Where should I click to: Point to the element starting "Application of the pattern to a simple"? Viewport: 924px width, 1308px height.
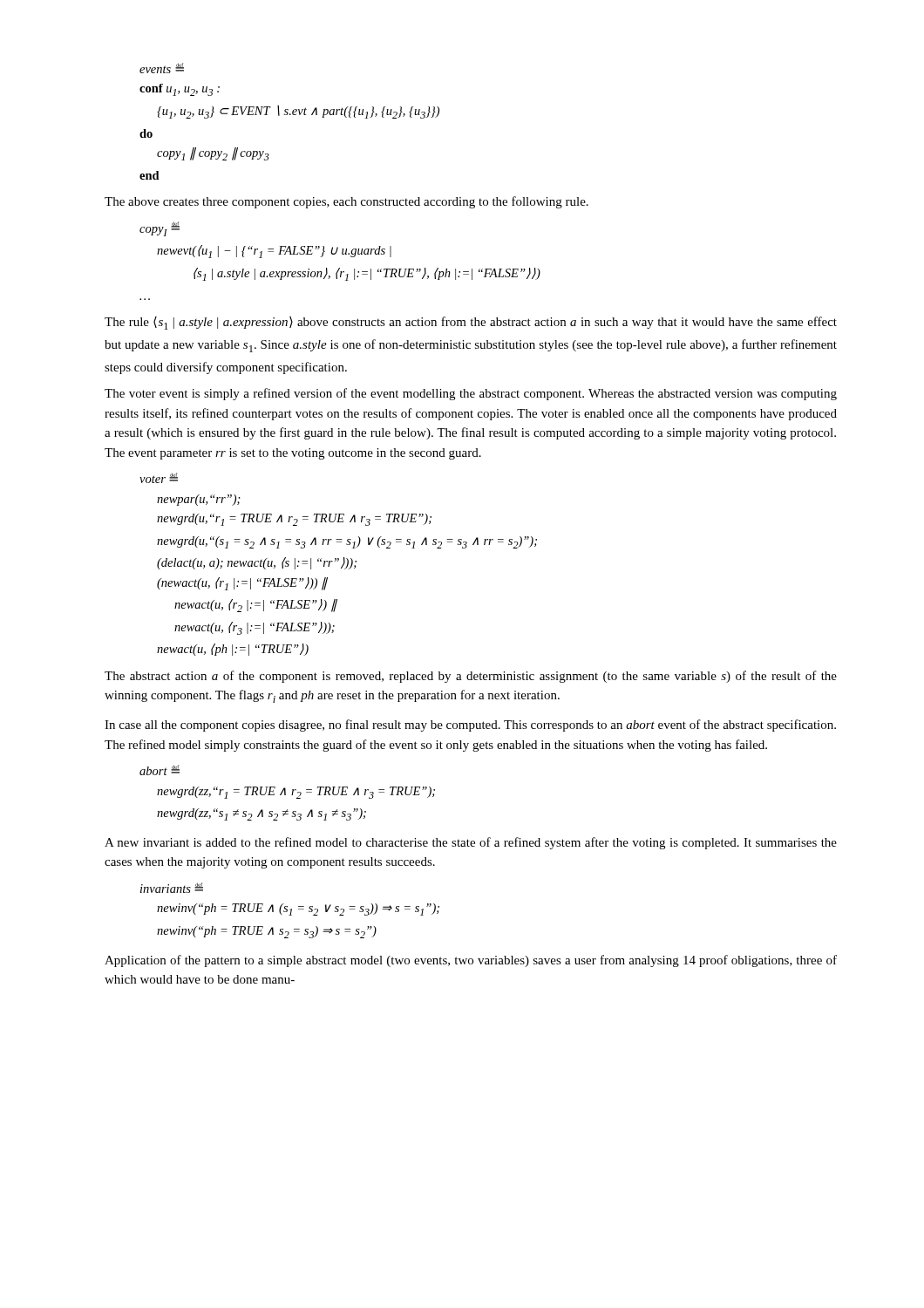[471, 970]
